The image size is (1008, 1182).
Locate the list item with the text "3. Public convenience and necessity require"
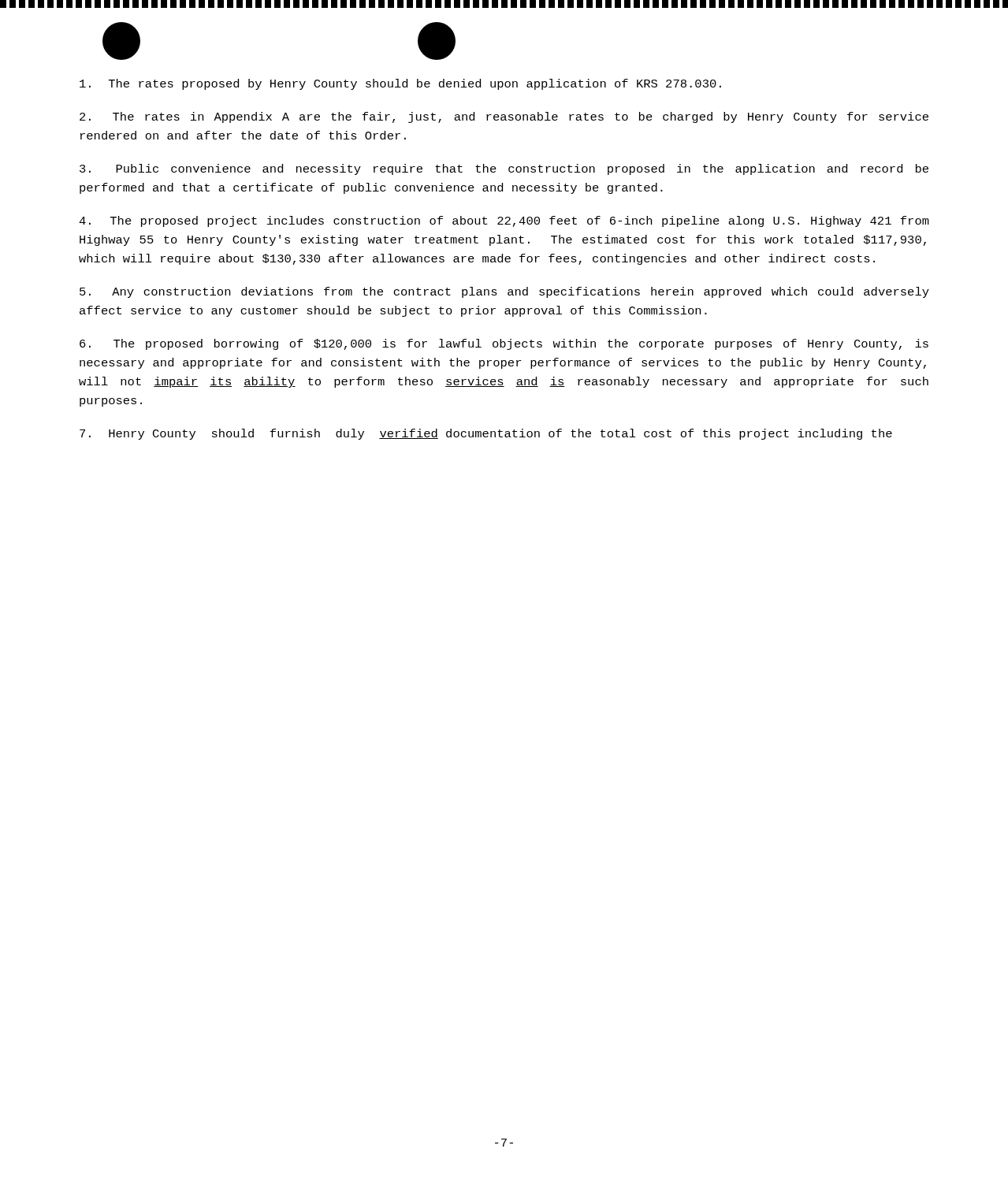point(504,179)
